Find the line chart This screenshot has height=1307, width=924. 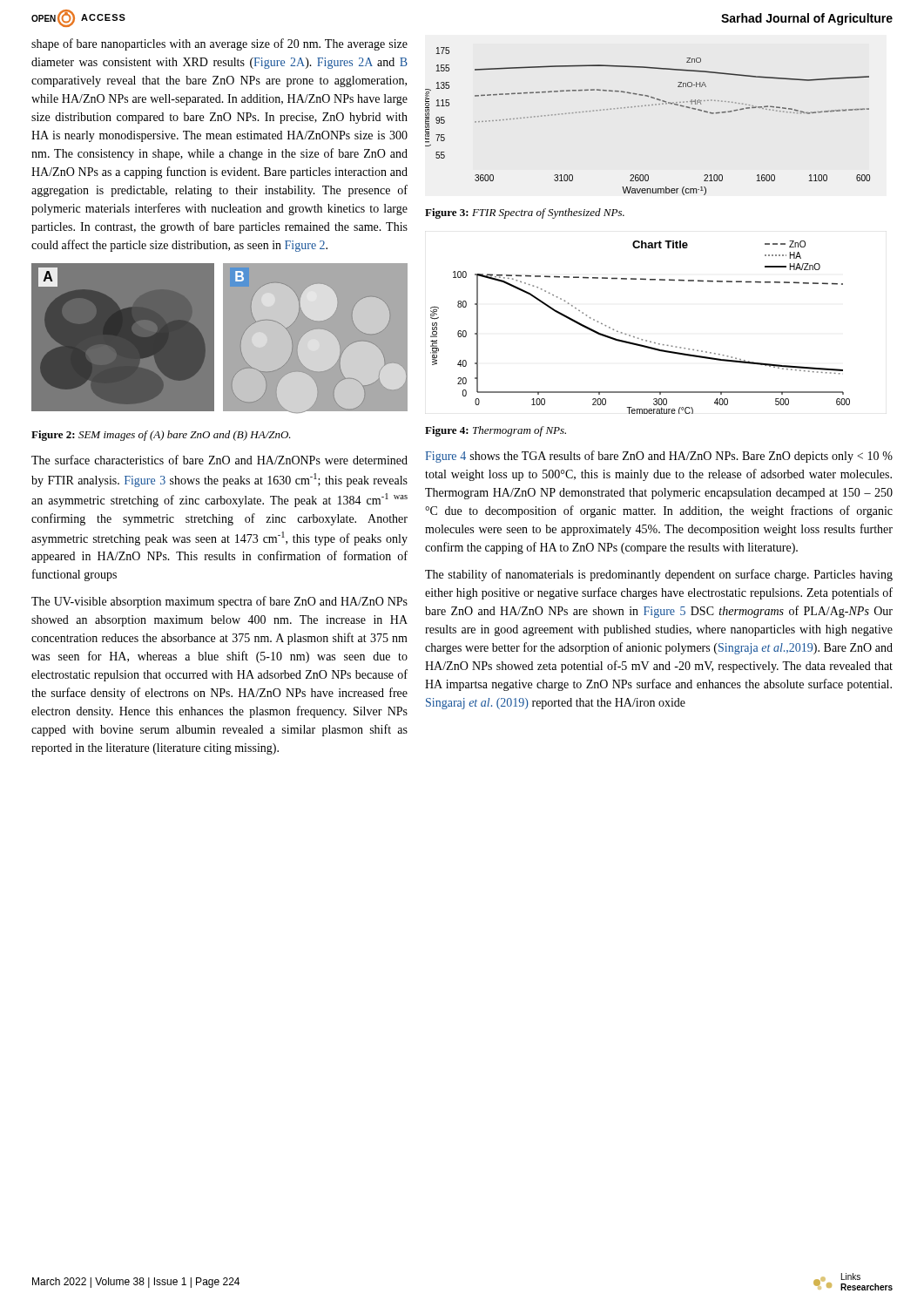point(659,325)
